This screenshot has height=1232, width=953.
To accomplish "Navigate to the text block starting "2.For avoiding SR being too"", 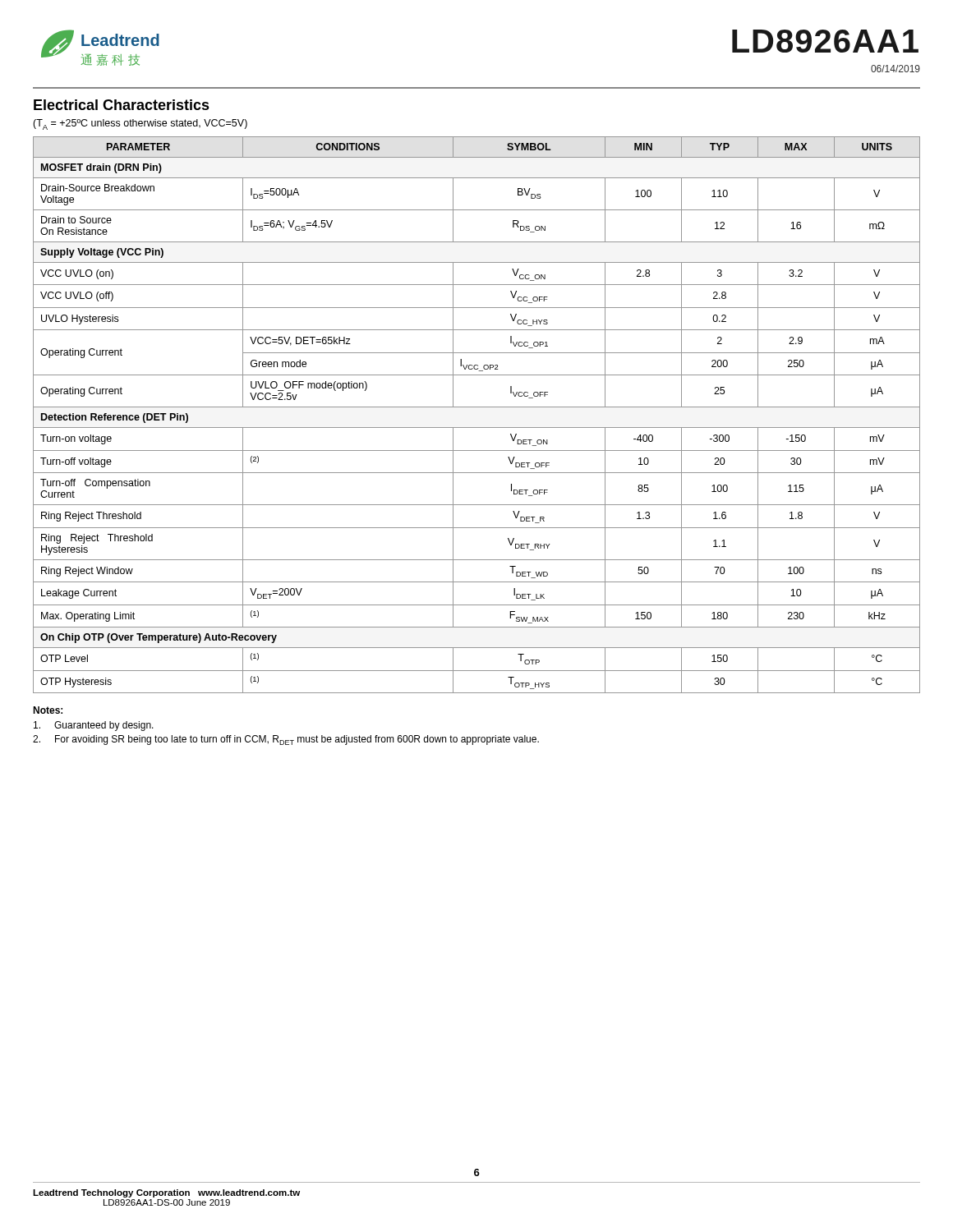I will point(286,740).
